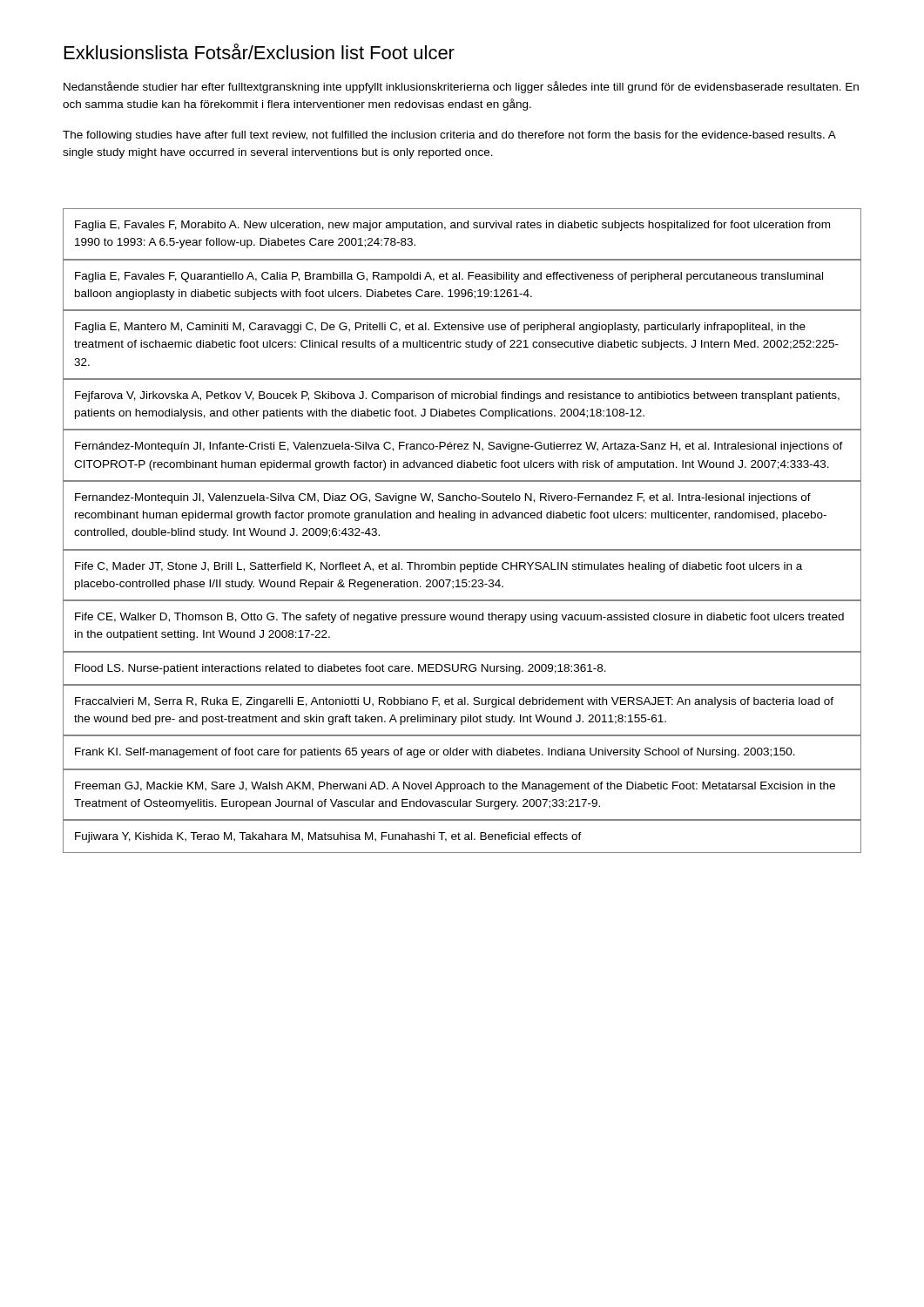The height and width of the screenshot is (1307, 924).
Task: Select the text block with the text "Faglia E, Mantero M,"
Action: point(456,344)
